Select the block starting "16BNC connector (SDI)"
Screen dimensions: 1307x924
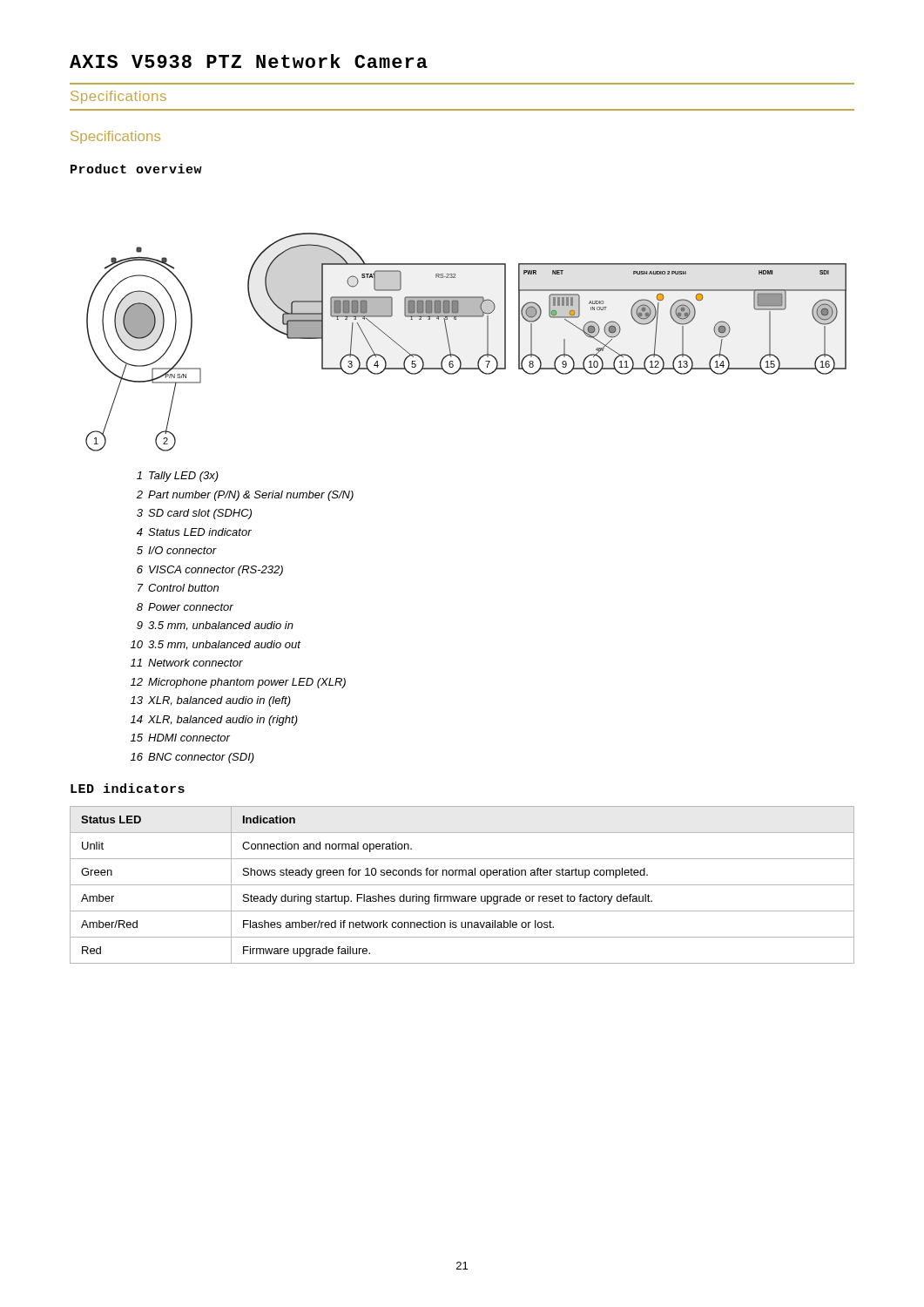click(x=188, y=756)
